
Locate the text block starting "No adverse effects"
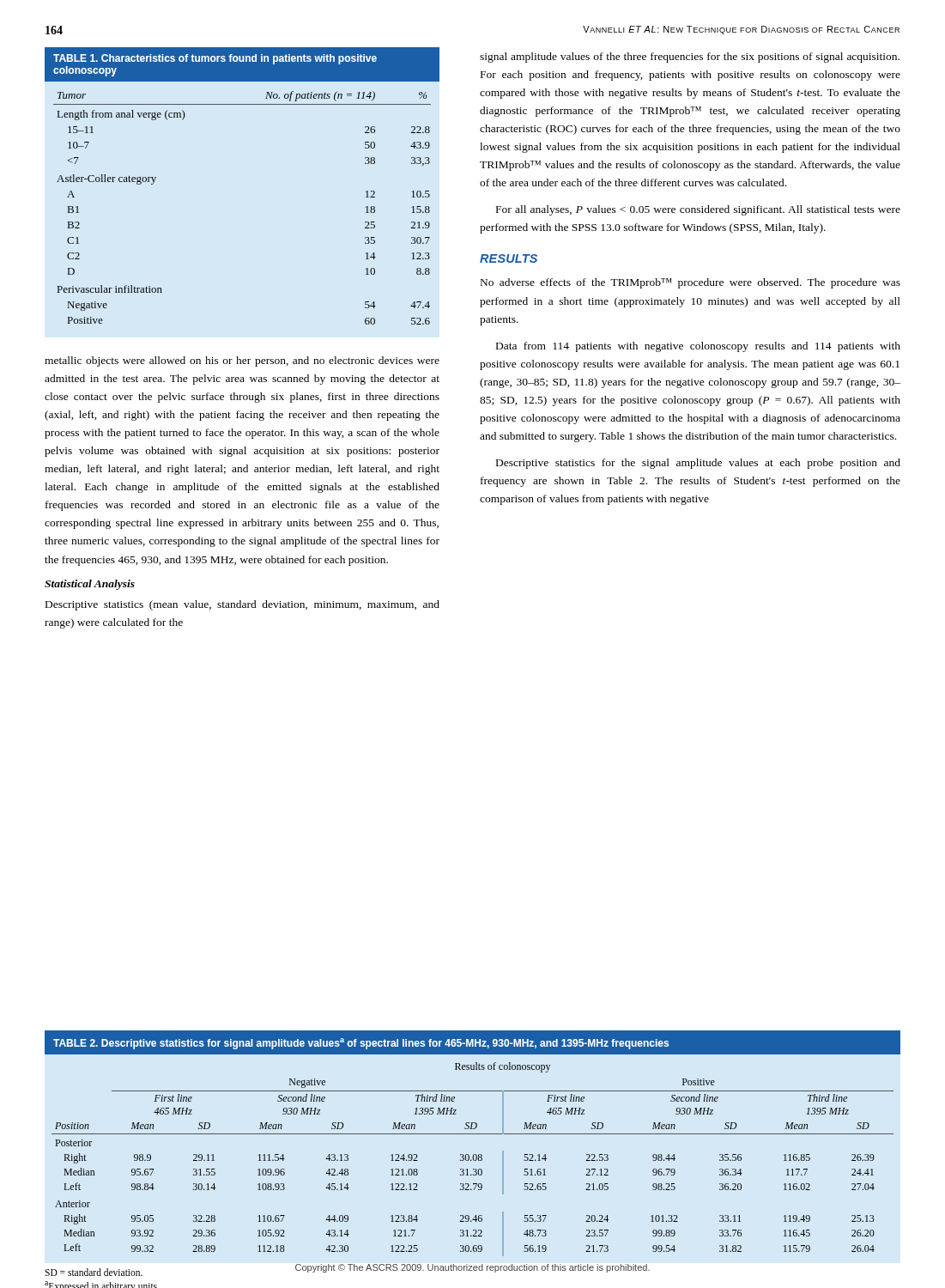[x=690, y=390]
